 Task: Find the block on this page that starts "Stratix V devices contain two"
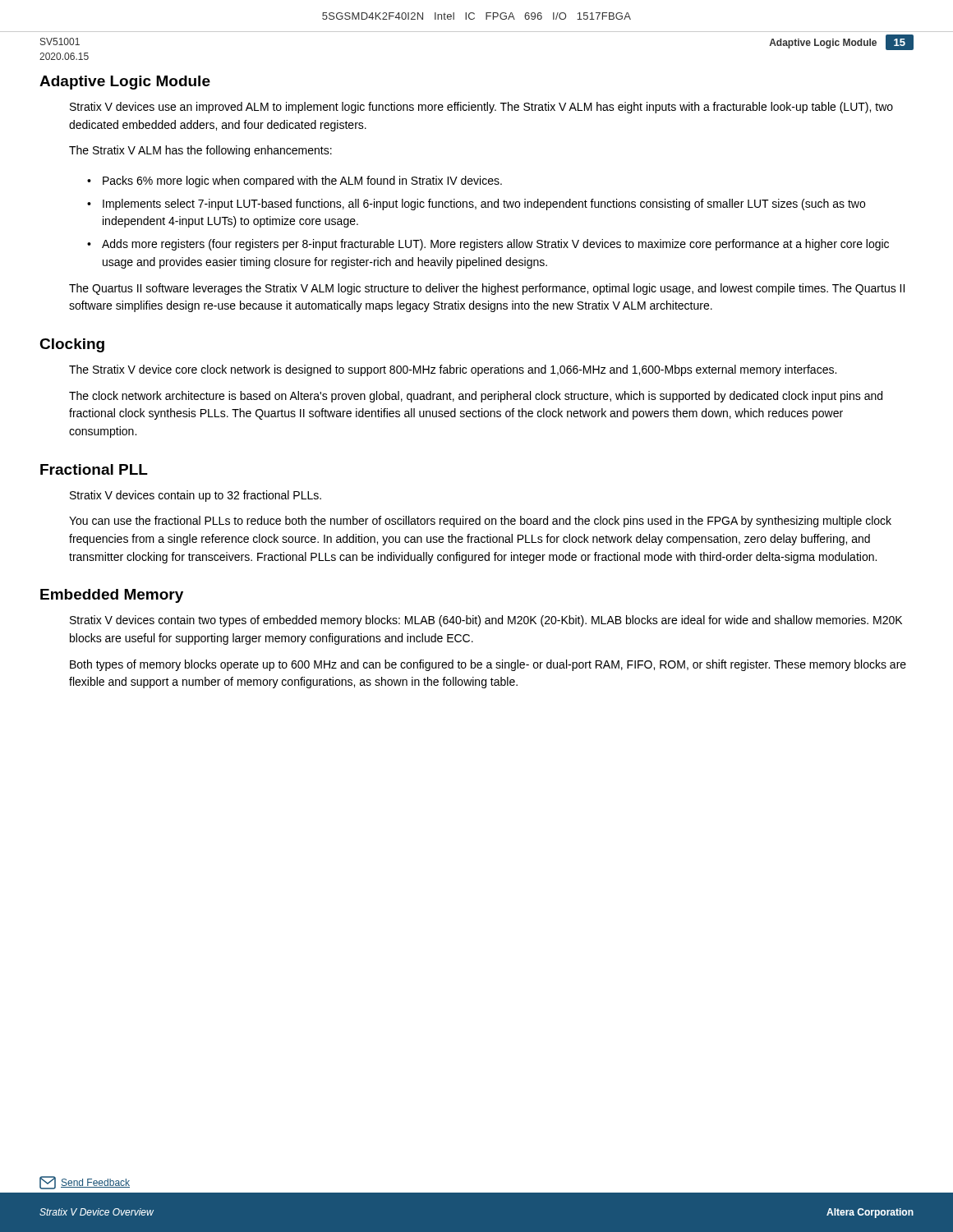coord(486,629)
